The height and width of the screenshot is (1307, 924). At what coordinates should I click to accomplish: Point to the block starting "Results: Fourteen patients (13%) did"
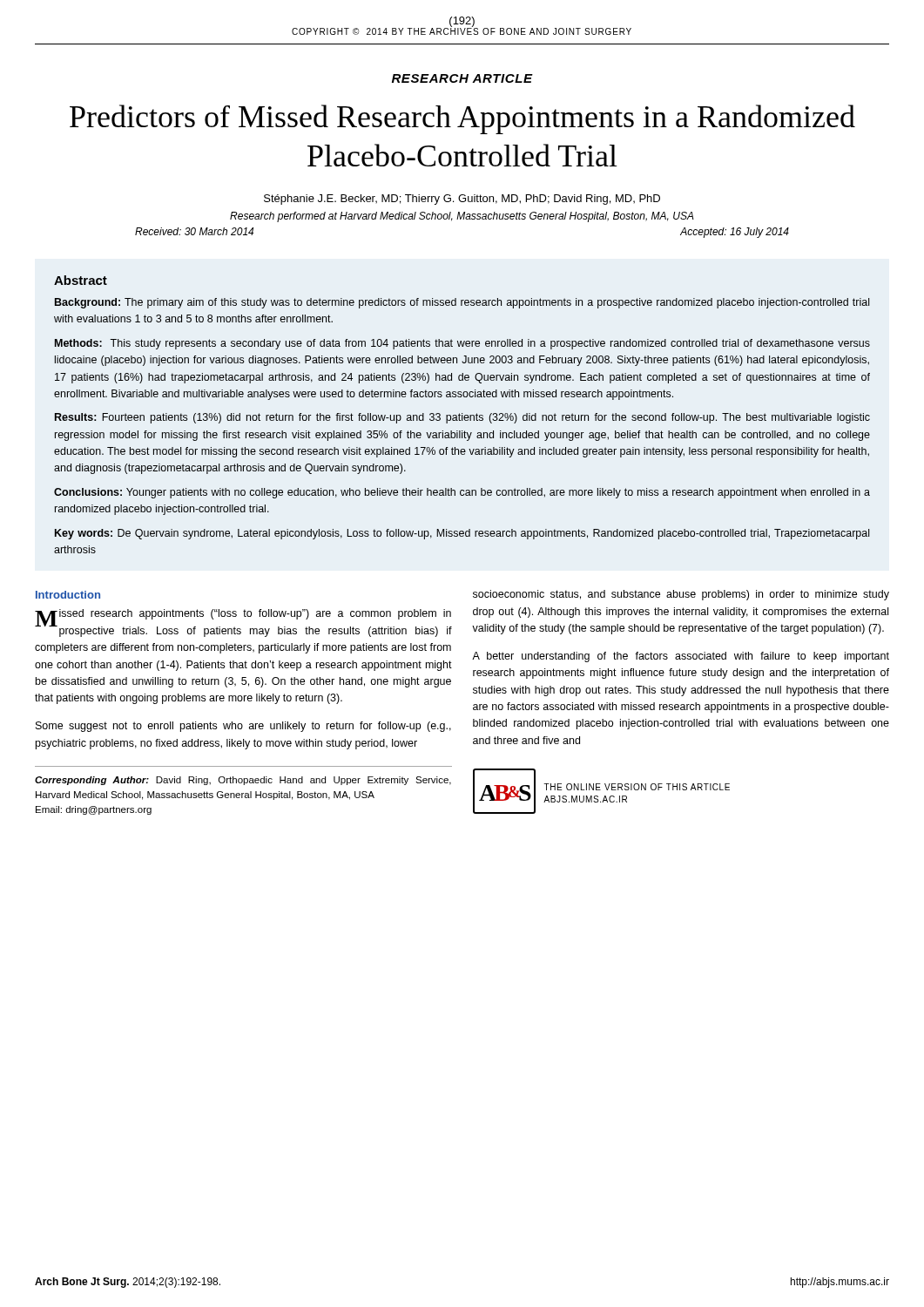click(x=462, y=443)
